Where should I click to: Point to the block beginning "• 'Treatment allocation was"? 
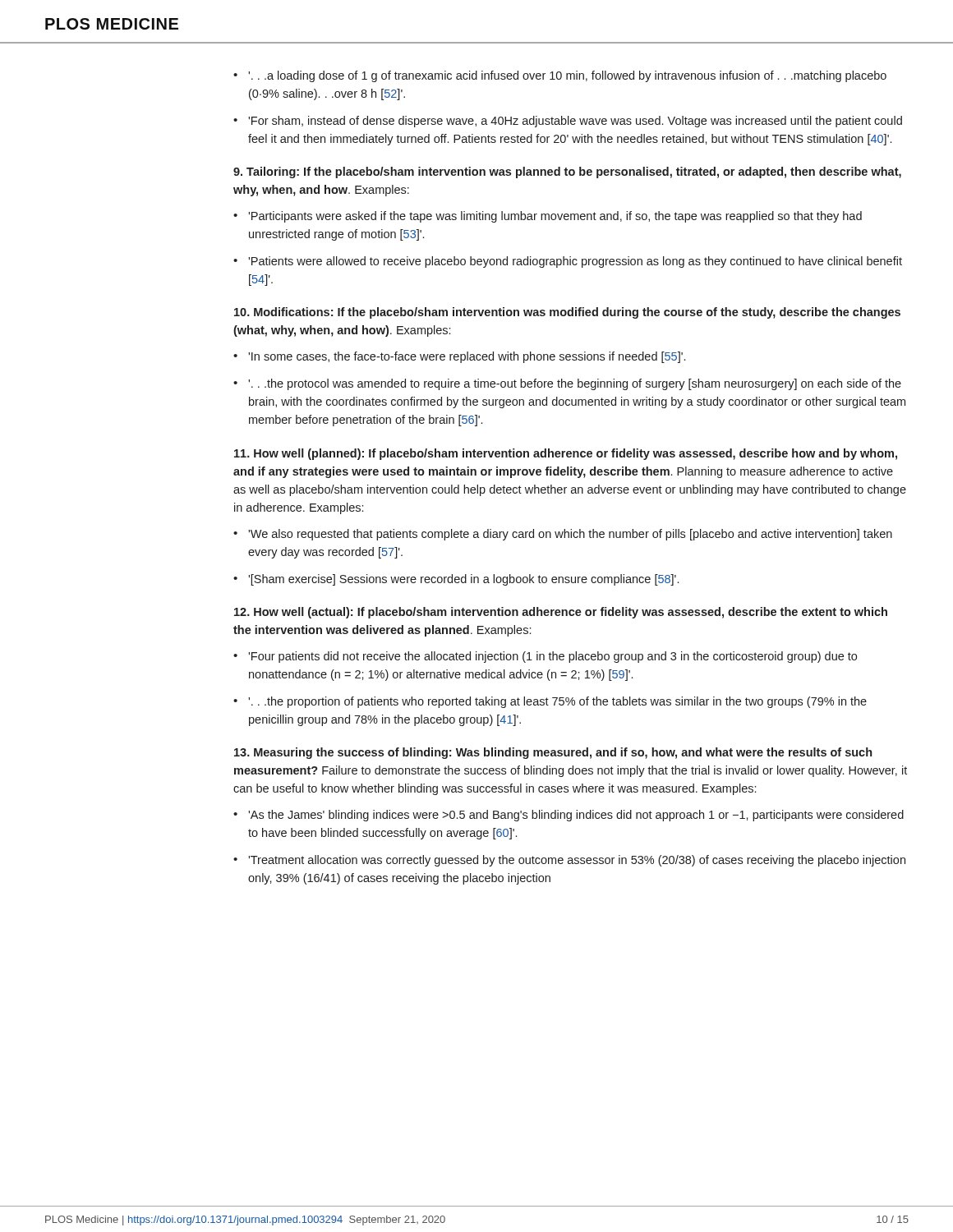[571, 869]
